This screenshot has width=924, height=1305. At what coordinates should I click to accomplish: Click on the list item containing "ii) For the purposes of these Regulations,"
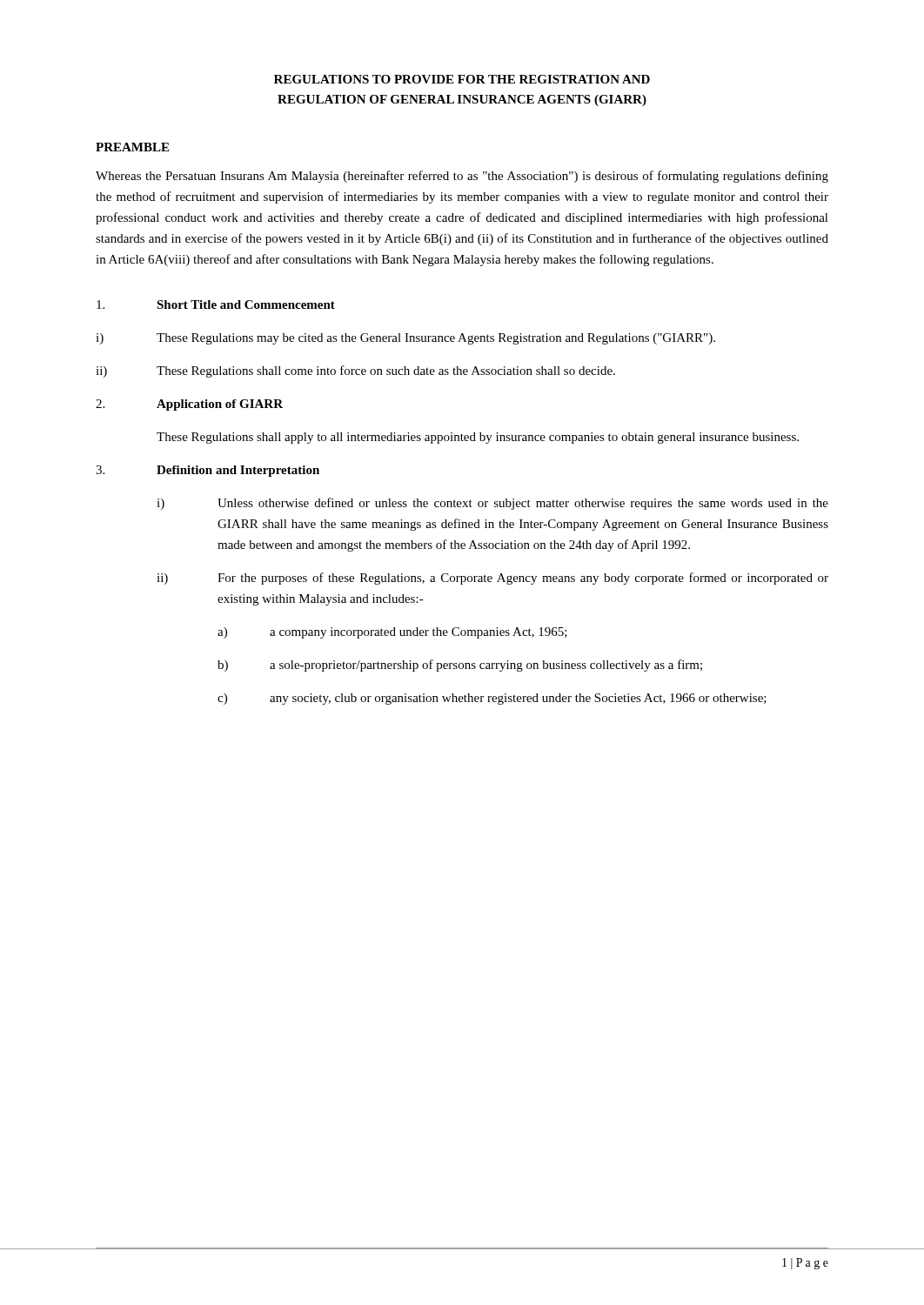tap(492, 588)
